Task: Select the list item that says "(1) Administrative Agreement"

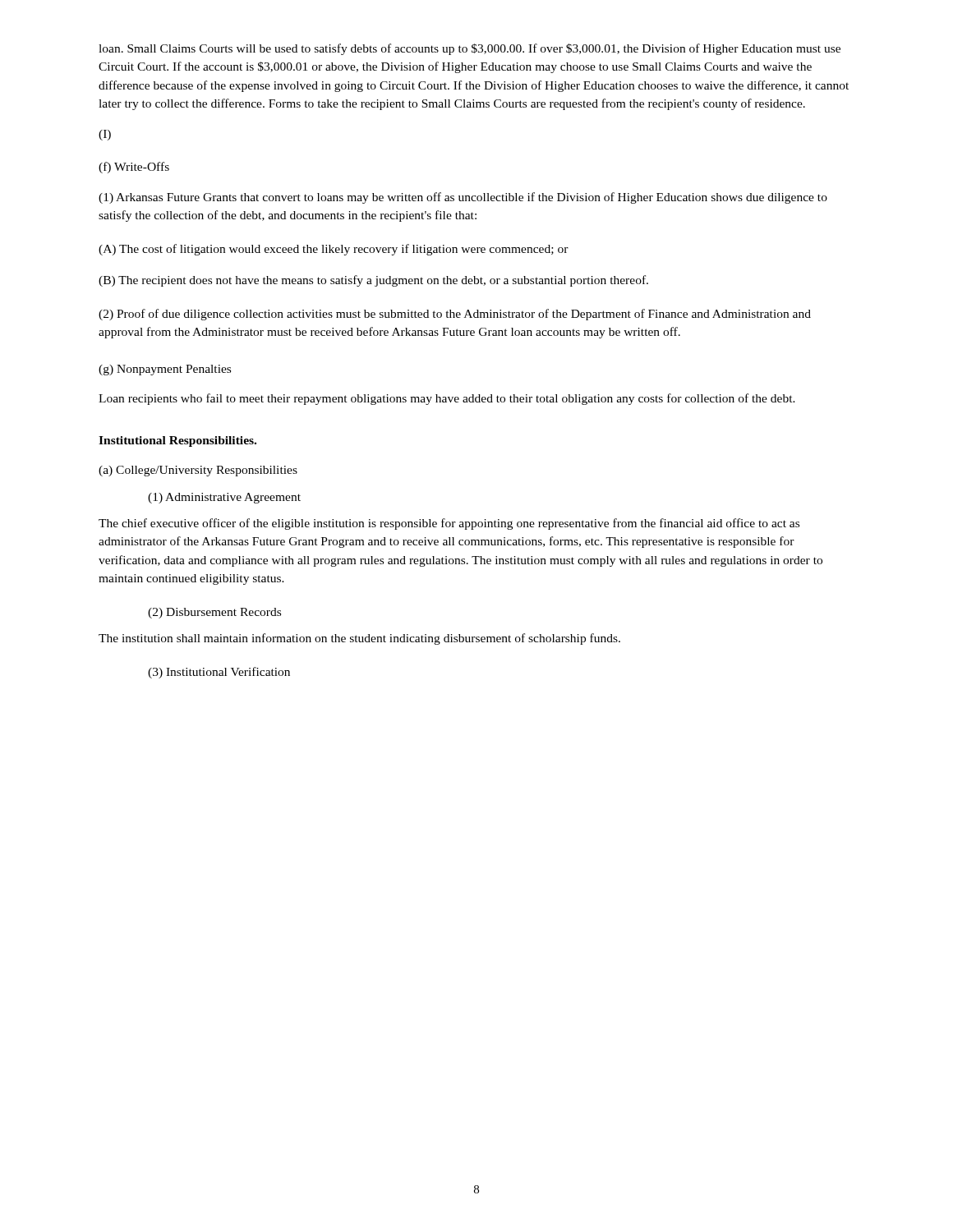Action: [224, 496]
